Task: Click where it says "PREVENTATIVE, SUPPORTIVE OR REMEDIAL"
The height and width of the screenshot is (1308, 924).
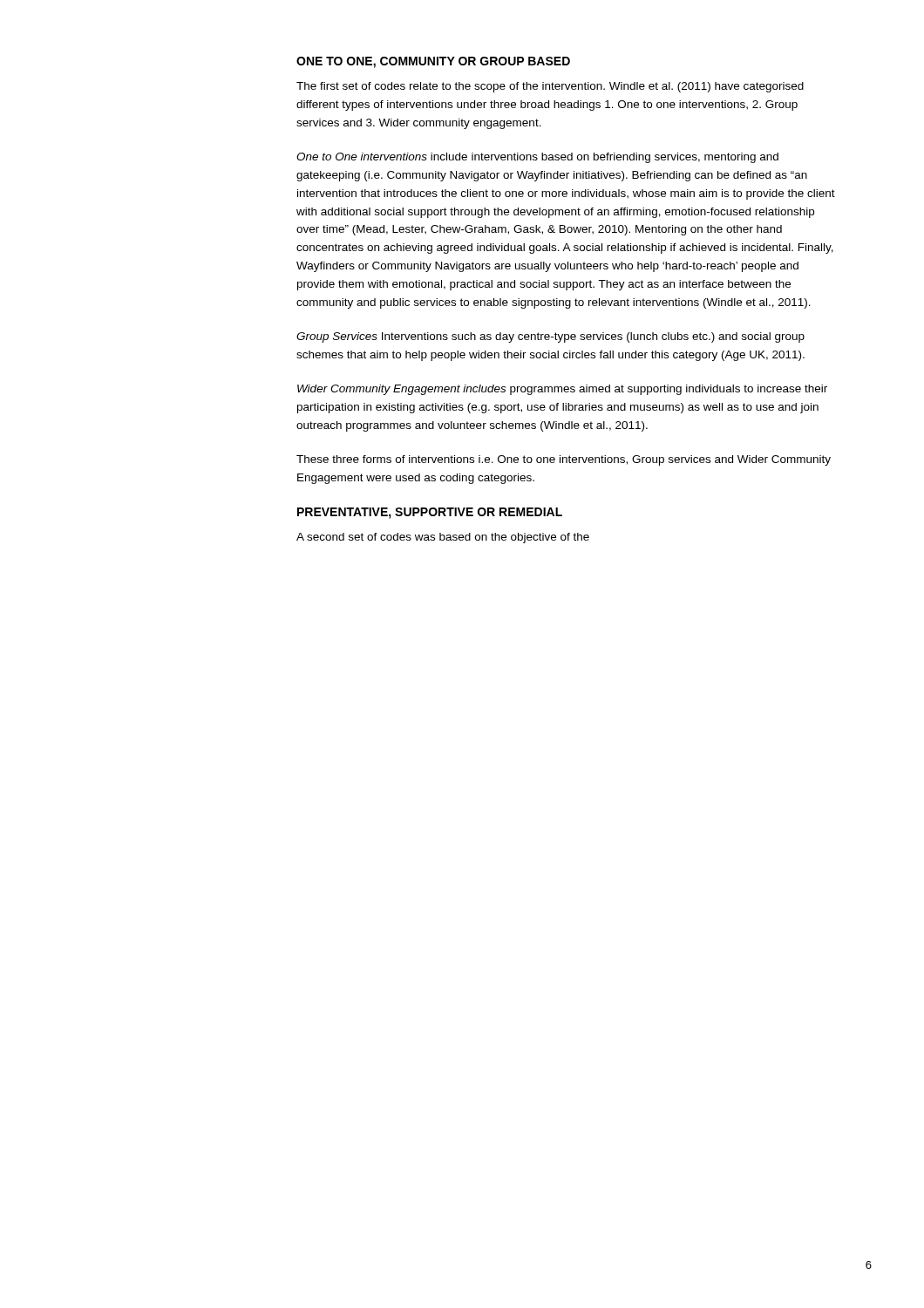Action: coord(429,511)
